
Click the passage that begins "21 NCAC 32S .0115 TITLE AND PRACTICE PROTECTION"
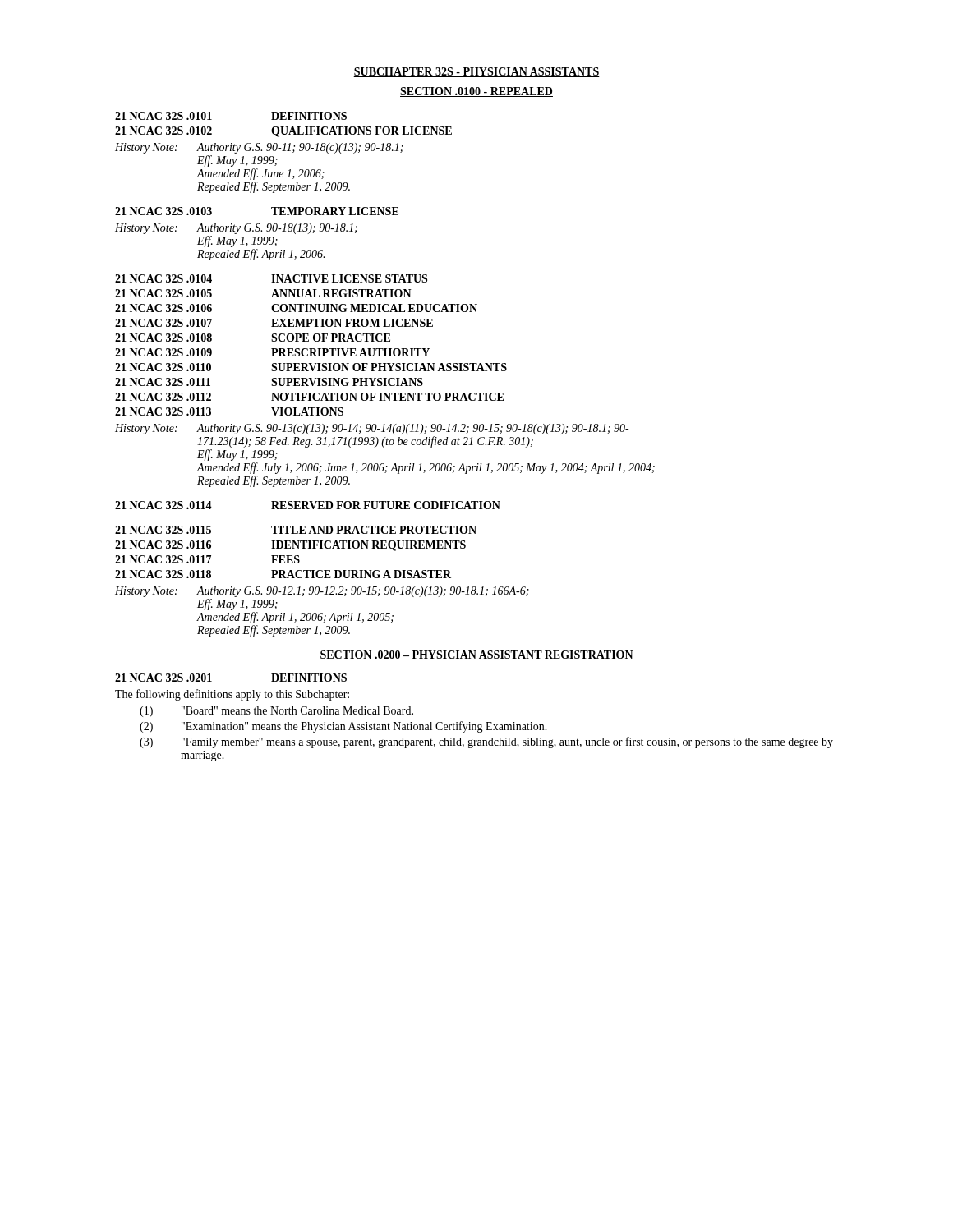[x=296, y=530]
